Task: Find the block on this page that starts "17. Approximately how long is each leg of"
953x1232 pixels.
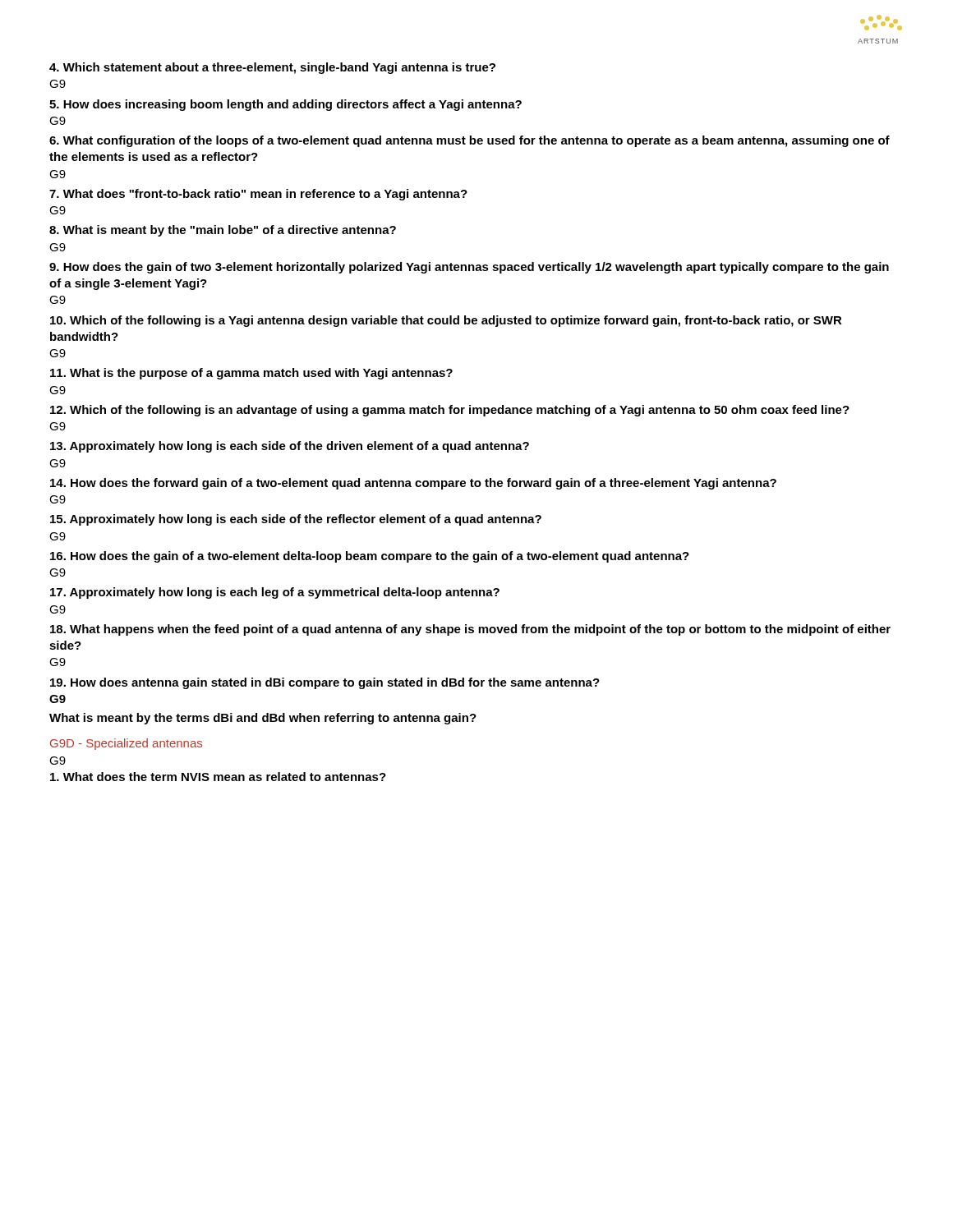Action: point(476,601)
